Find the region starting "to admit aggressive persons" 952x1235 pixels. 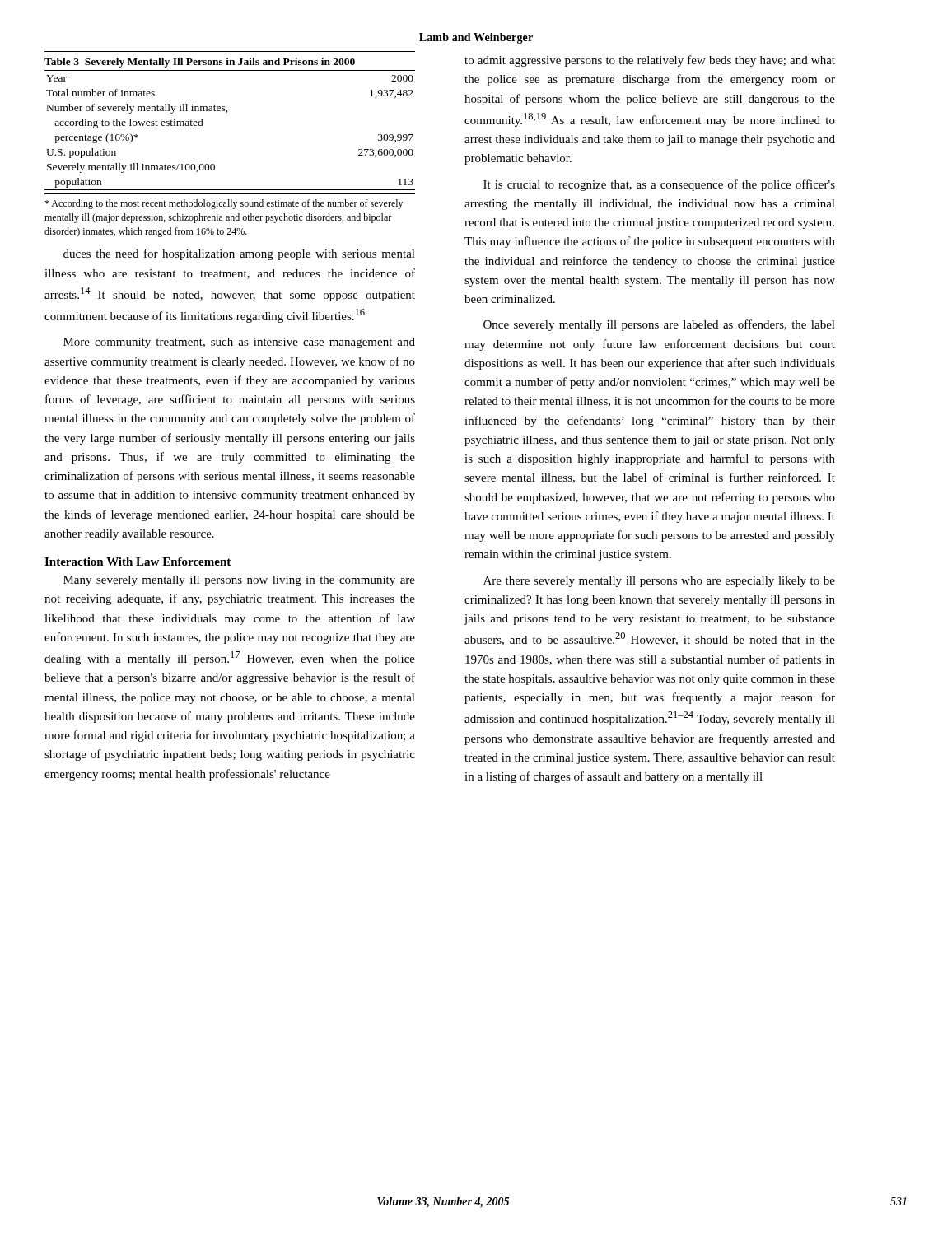(x=650, y=109)
